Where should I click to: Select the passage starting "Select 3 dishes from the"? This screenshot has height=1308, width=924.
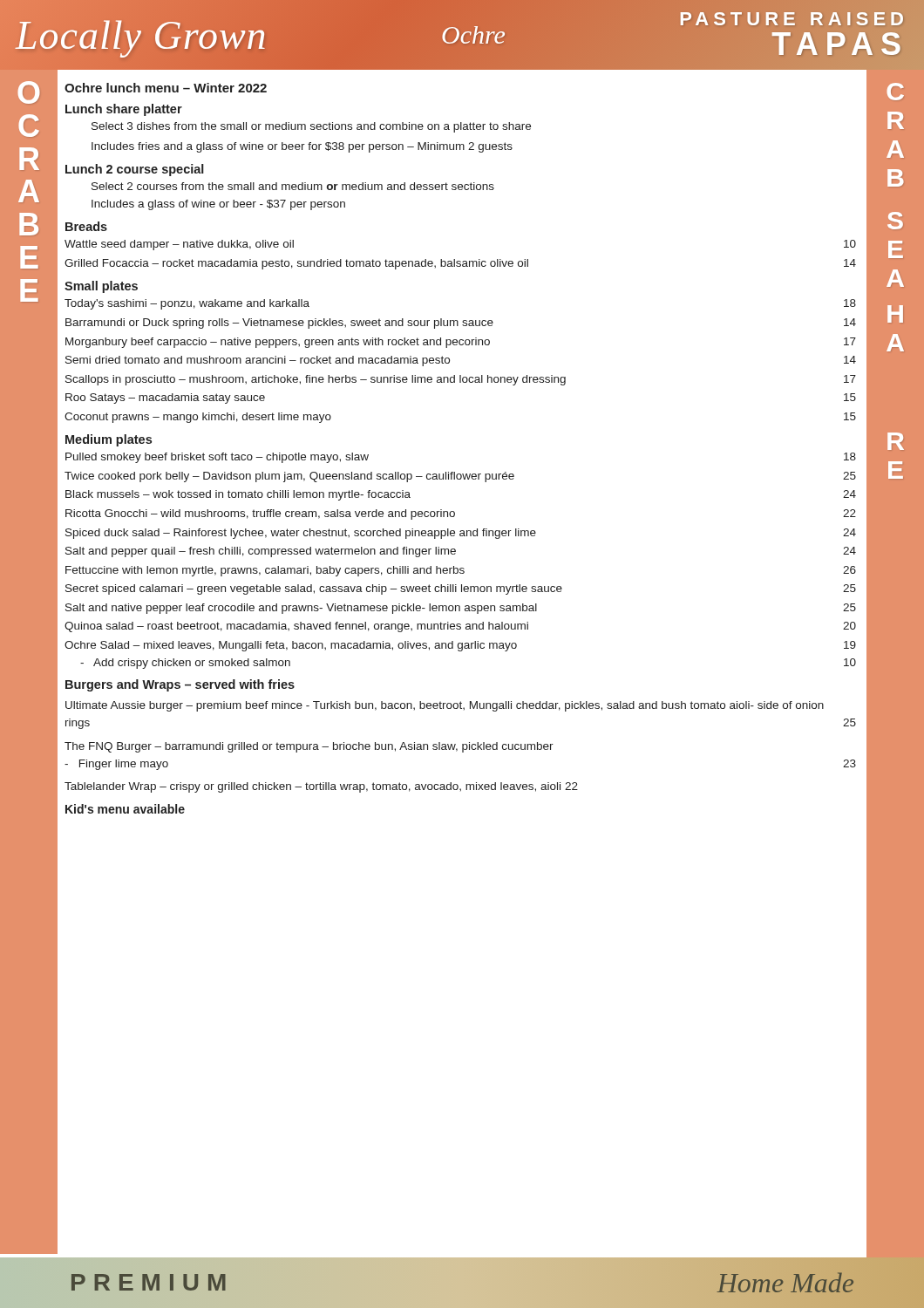[311, 126]
